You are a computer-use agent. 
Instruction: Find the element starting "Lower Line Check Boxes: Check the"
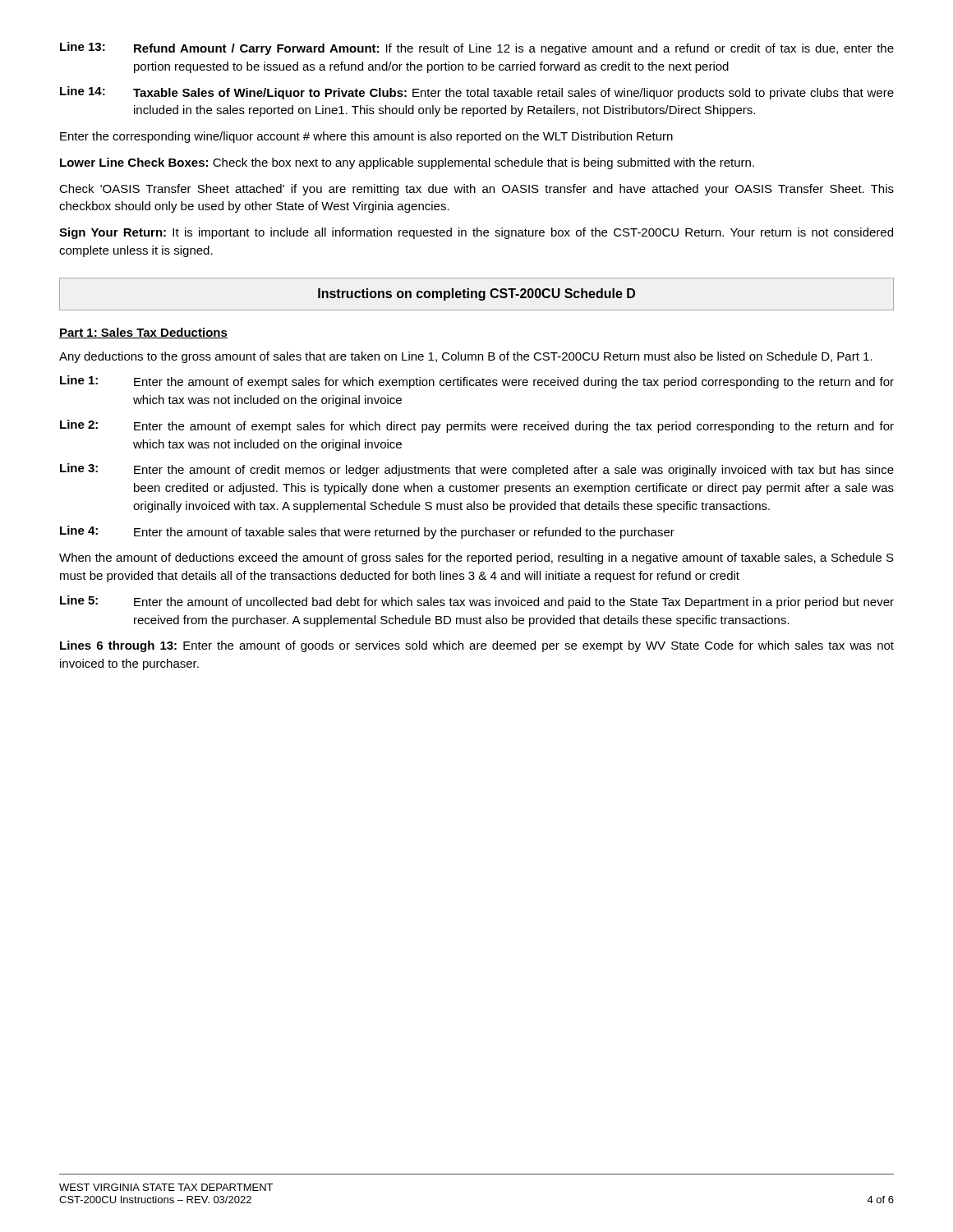coord(407,162)
